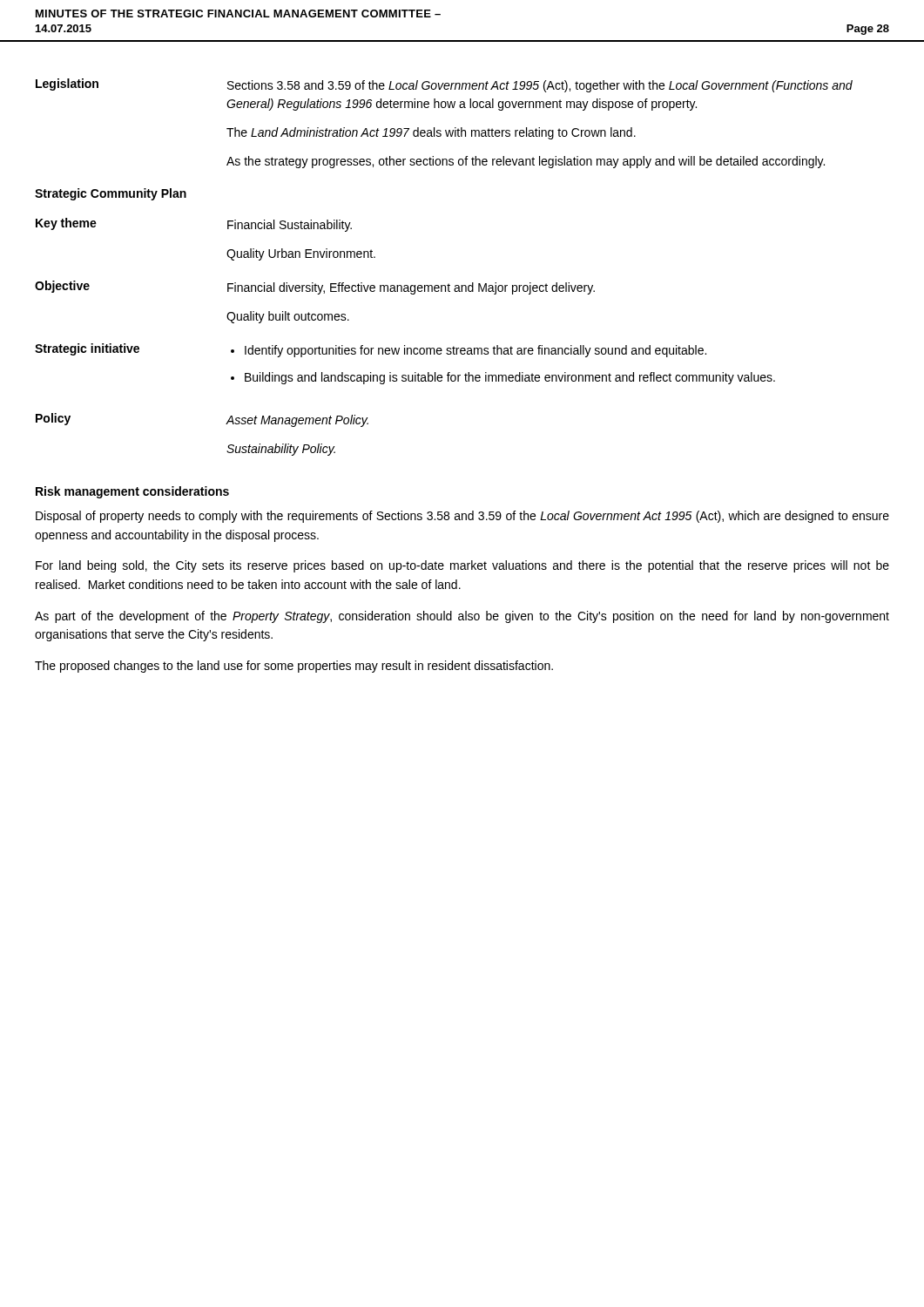The height and width of the screenshot is (1307, 924).
Task: Select the text block containing "The proposed changes to the land use for"
Action: point(294,666)
